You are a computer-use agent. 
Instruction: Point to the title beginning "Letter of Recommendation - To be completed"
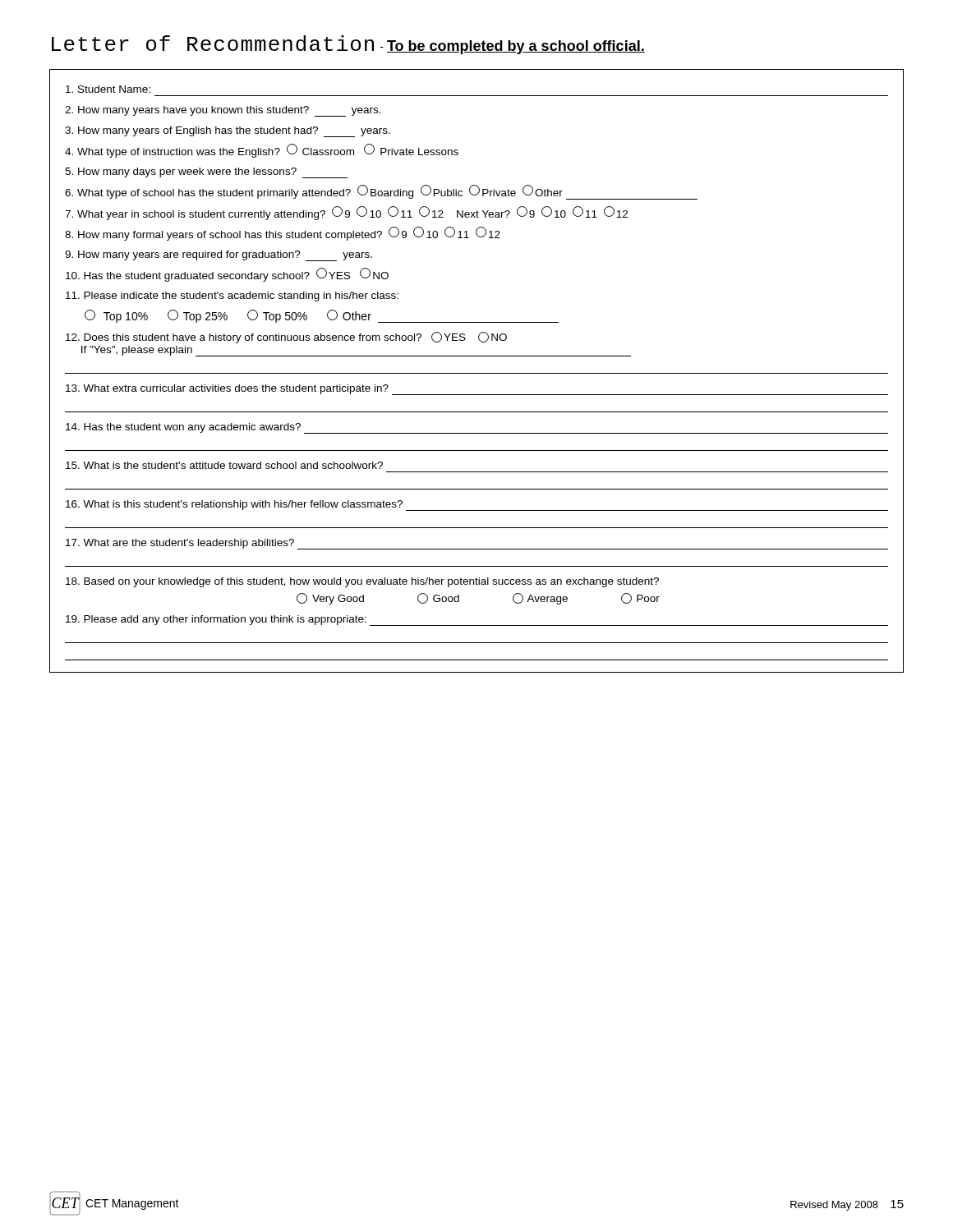pyautogui.click(x=347, y=45)
